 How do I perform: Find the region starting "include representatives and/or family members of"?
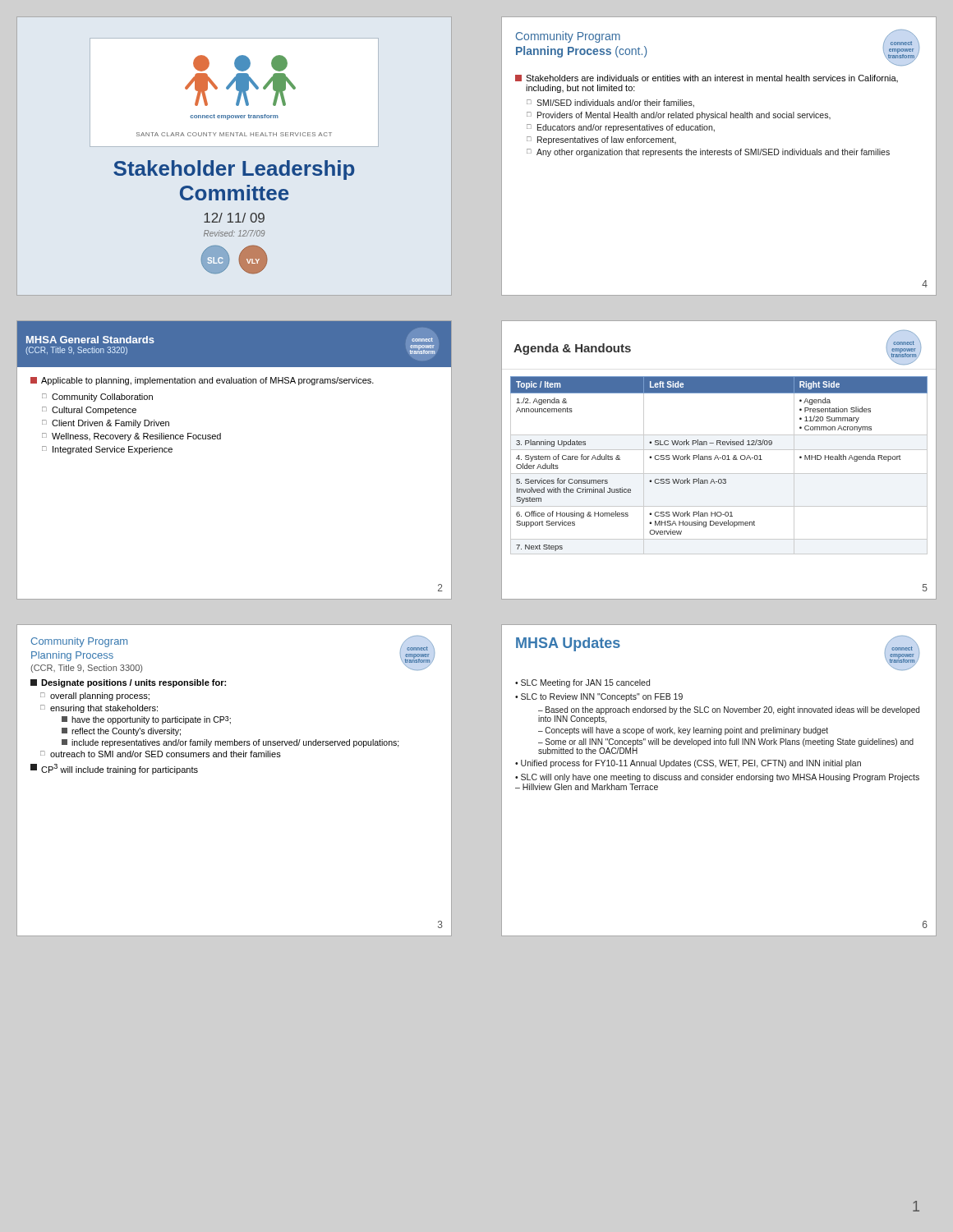click(231, 742)
